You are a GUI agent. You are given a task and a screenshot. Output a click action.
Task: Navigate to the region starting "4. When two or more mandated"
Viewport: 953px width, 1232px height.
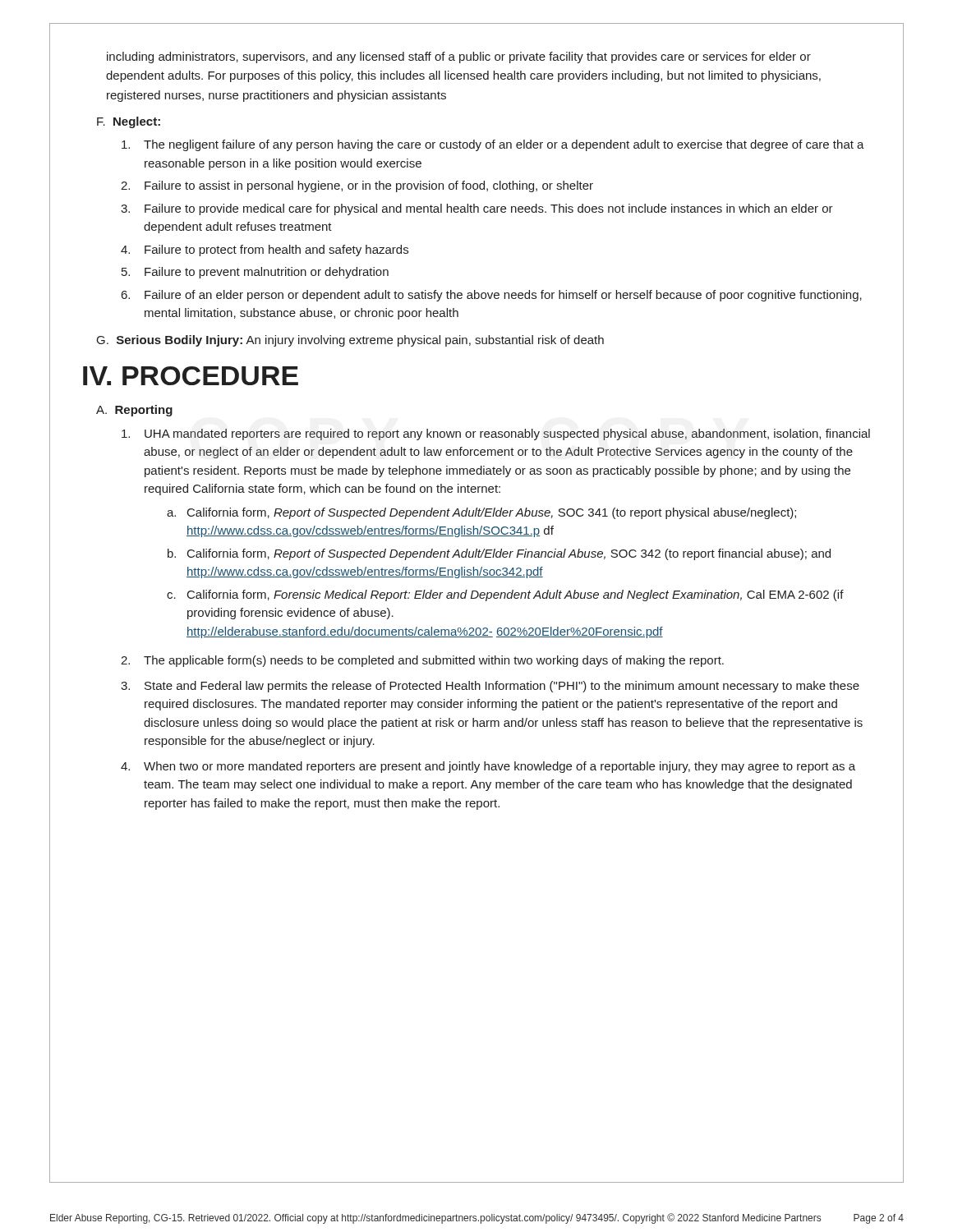pos(496,785)
